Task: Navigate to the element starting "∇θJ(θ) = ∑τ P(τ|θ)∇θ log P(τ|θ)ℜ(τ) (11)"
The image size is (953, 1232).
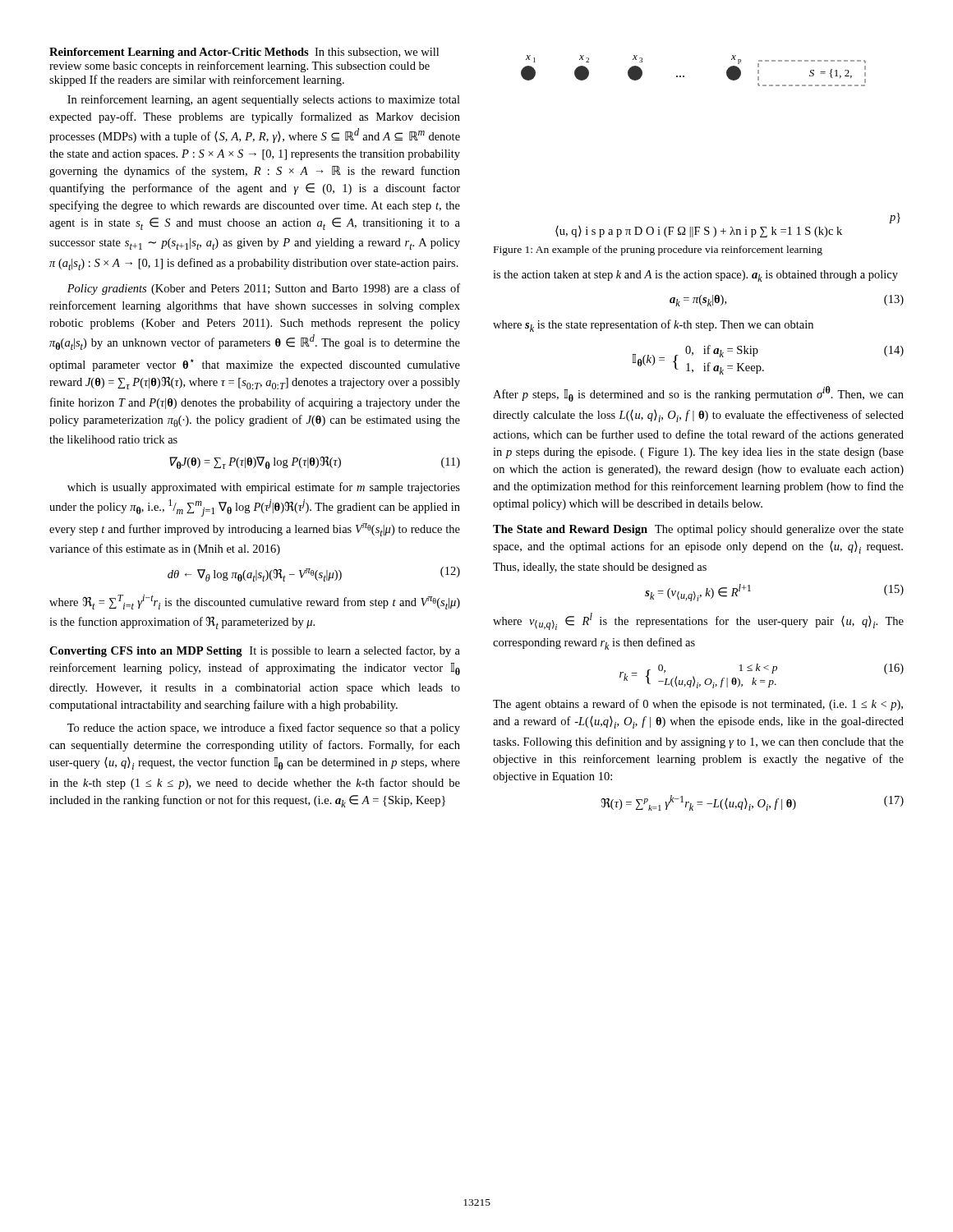Action: tap(314, 463)
